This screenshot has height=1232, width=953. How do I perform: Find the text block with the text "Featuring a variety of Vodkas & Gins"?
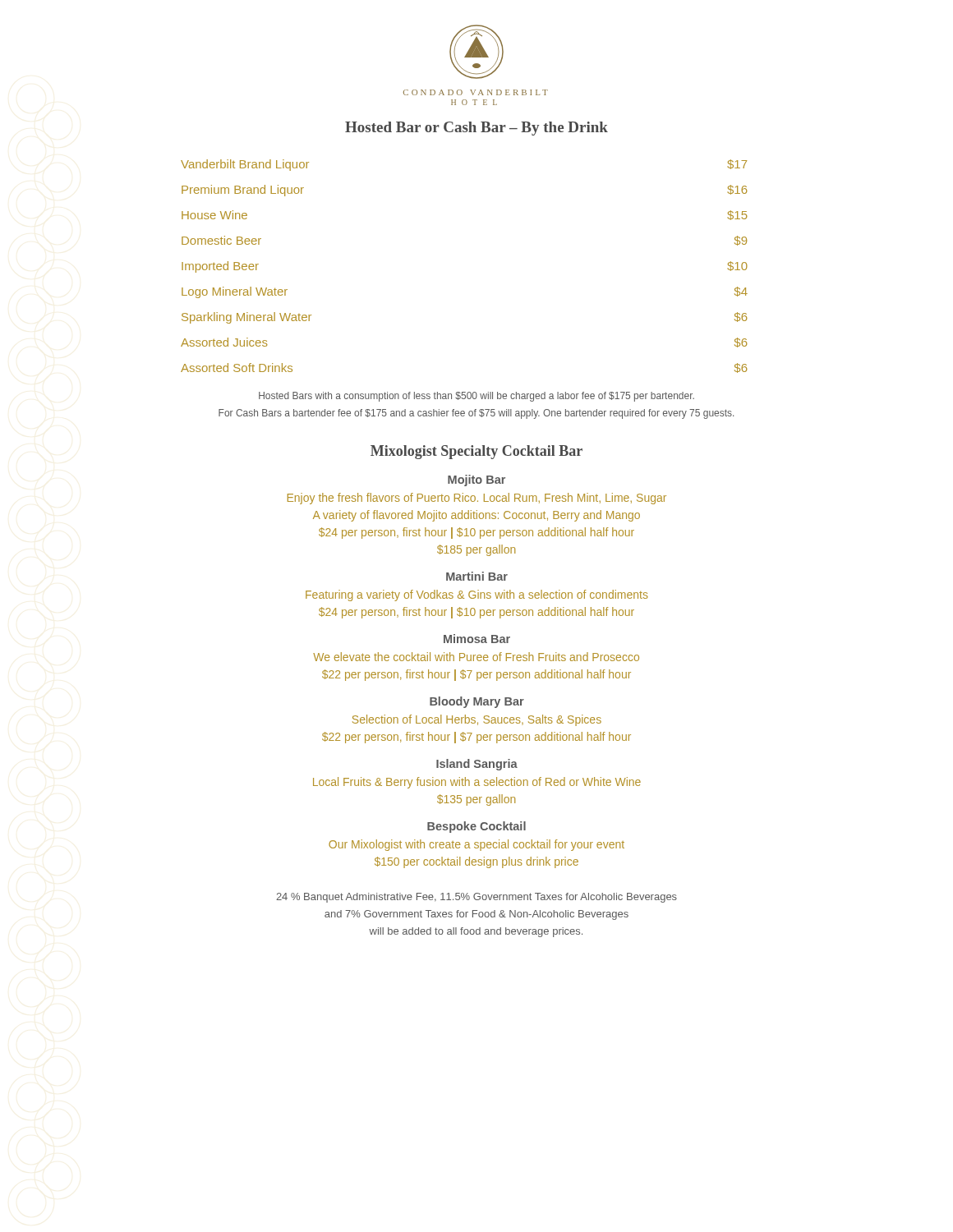coord(476,604)
